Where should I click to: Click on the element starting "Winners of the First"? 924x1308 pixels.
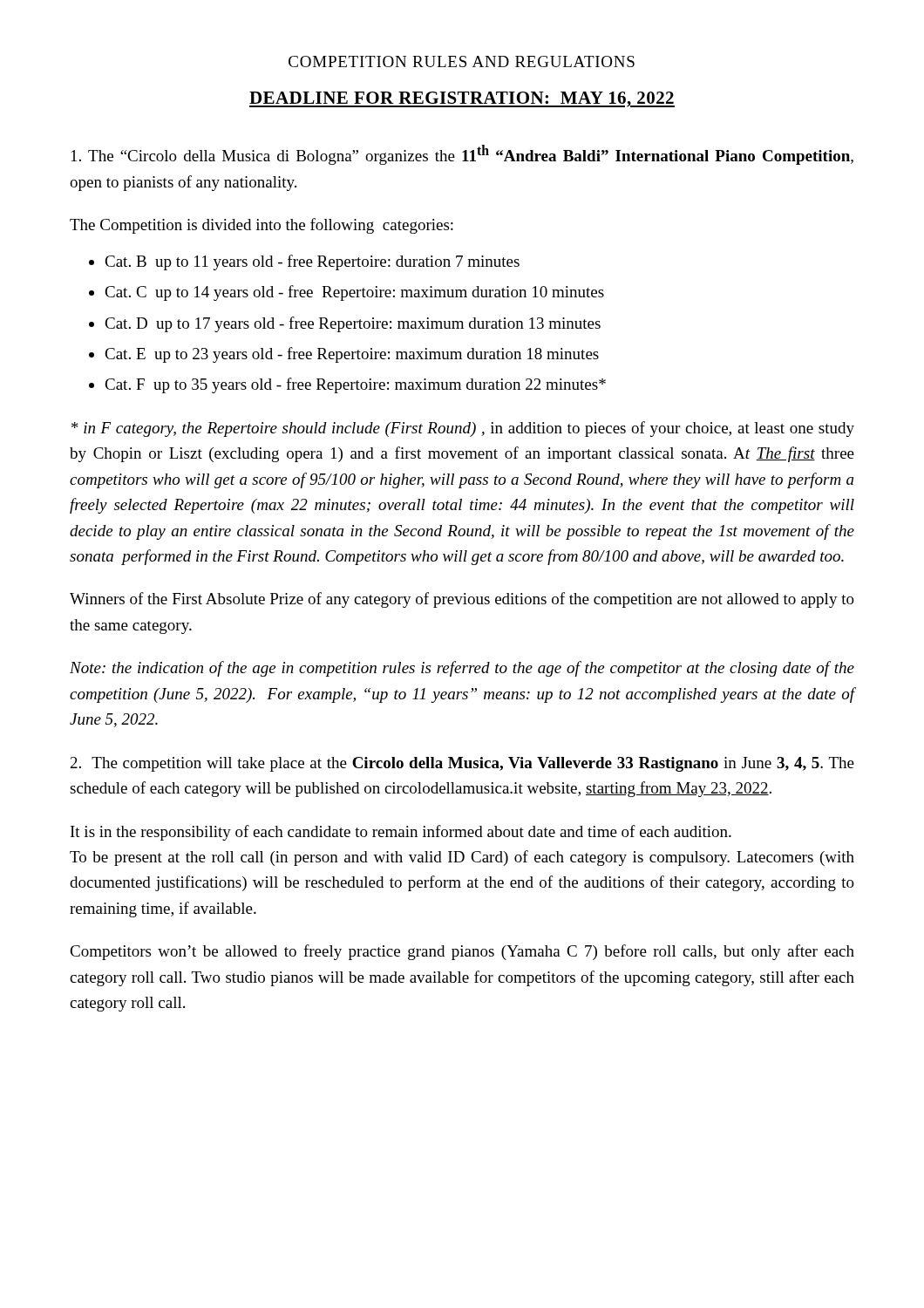[462, 612]
